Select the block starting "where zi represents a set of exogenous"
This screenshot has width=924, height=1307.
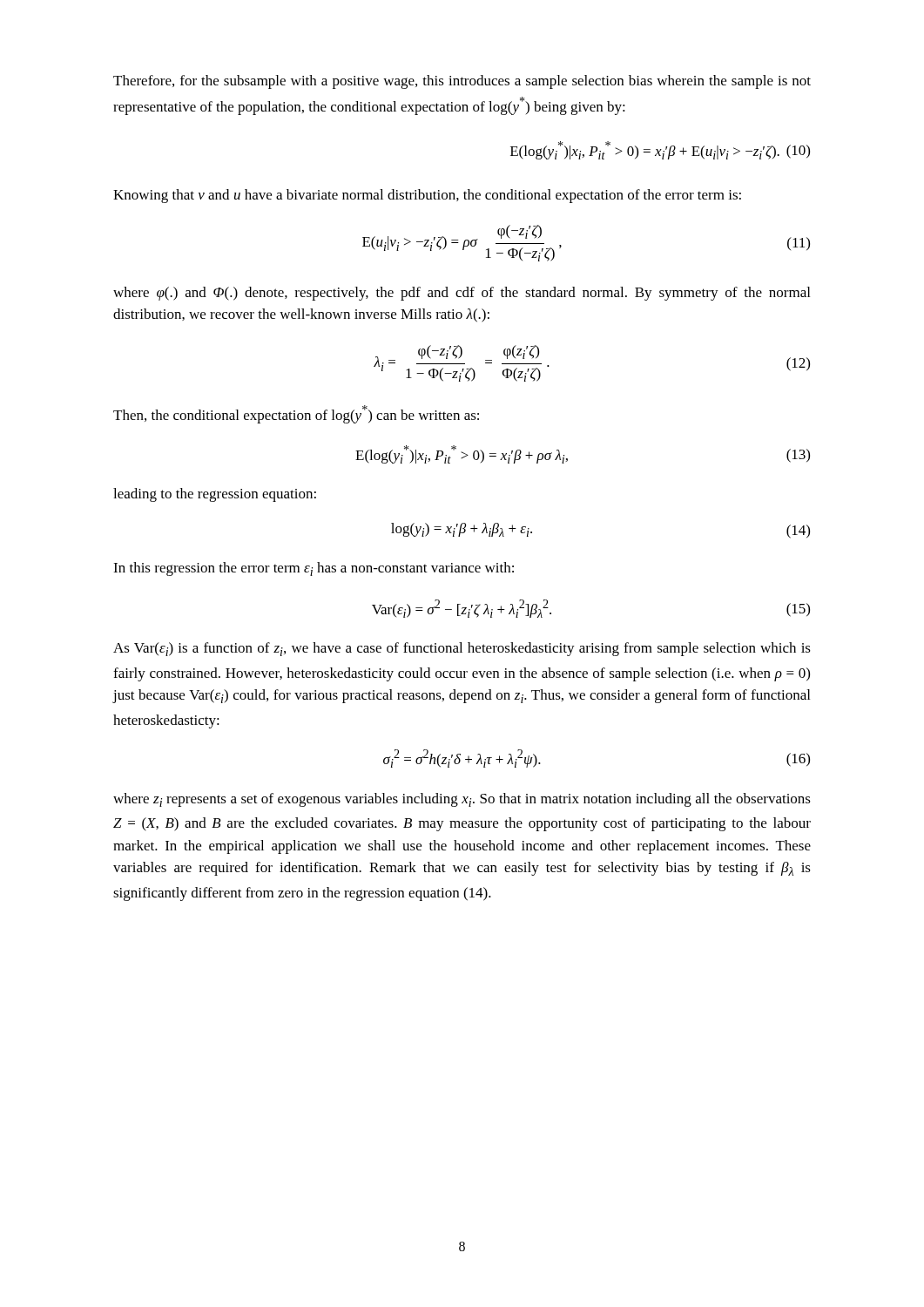click(x=462, y=845)
